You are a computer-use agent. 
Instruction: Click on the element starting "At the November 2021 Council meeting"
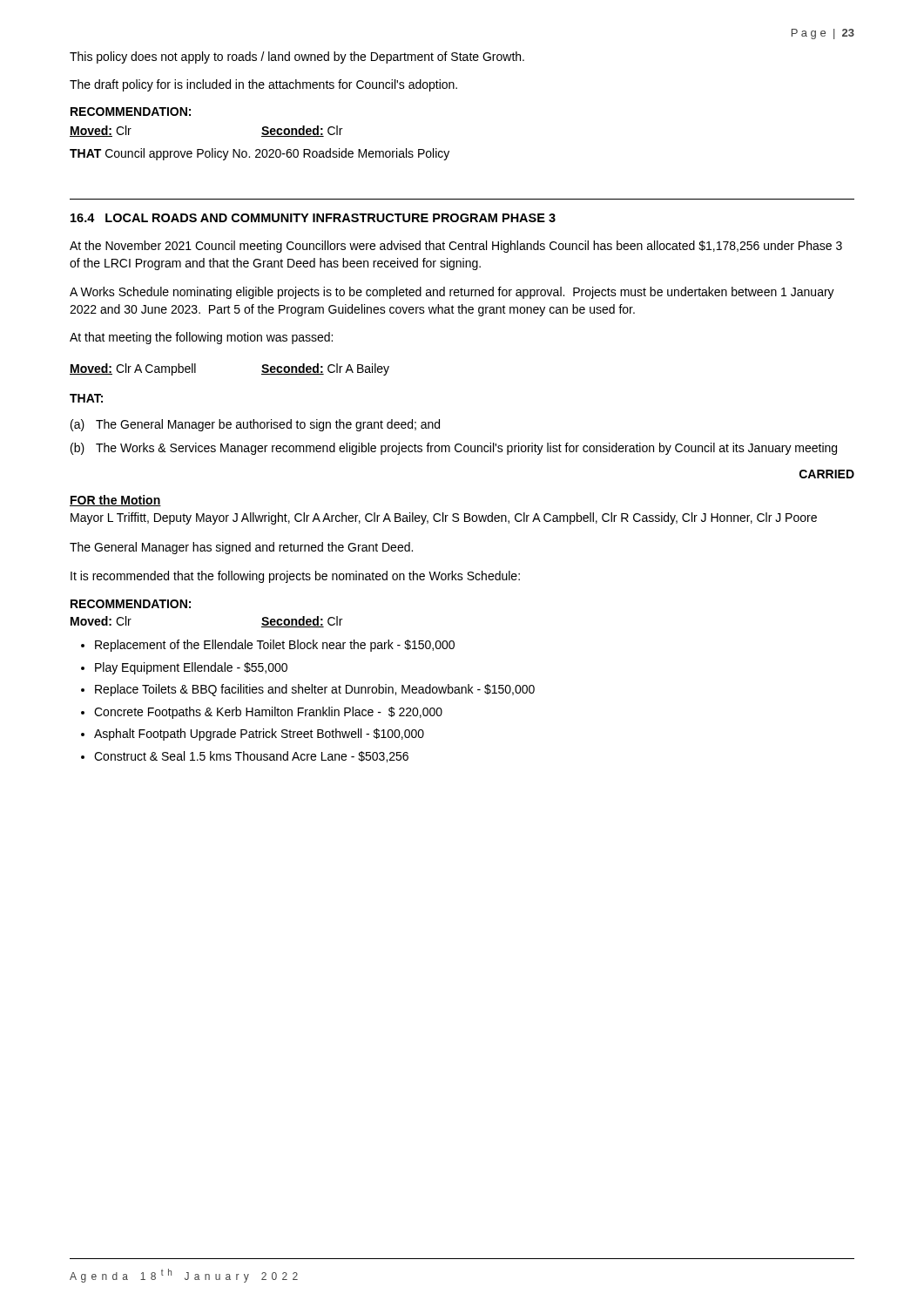(456, 255)
